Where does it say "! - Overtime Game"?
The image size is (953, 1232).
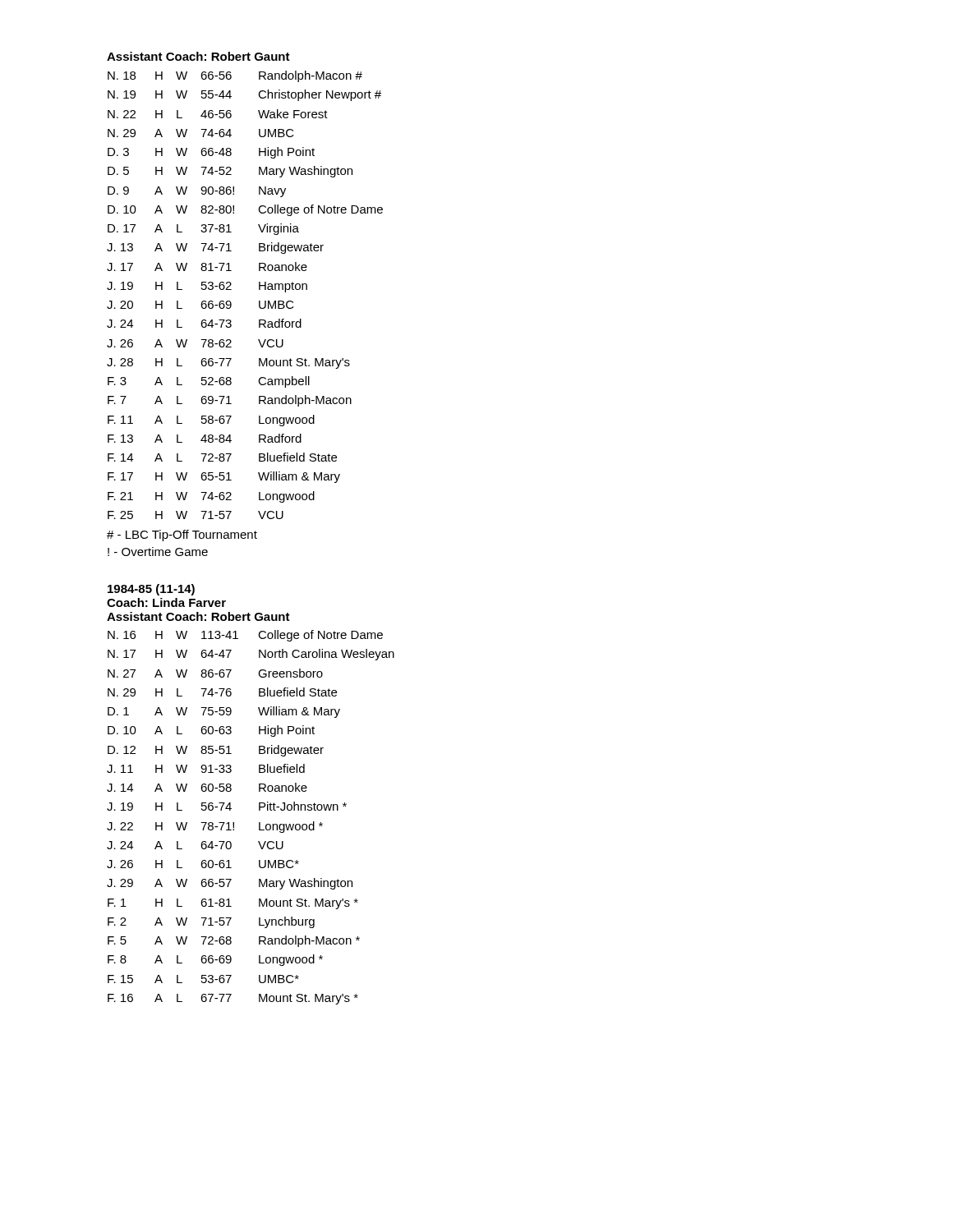coord(157,552)
